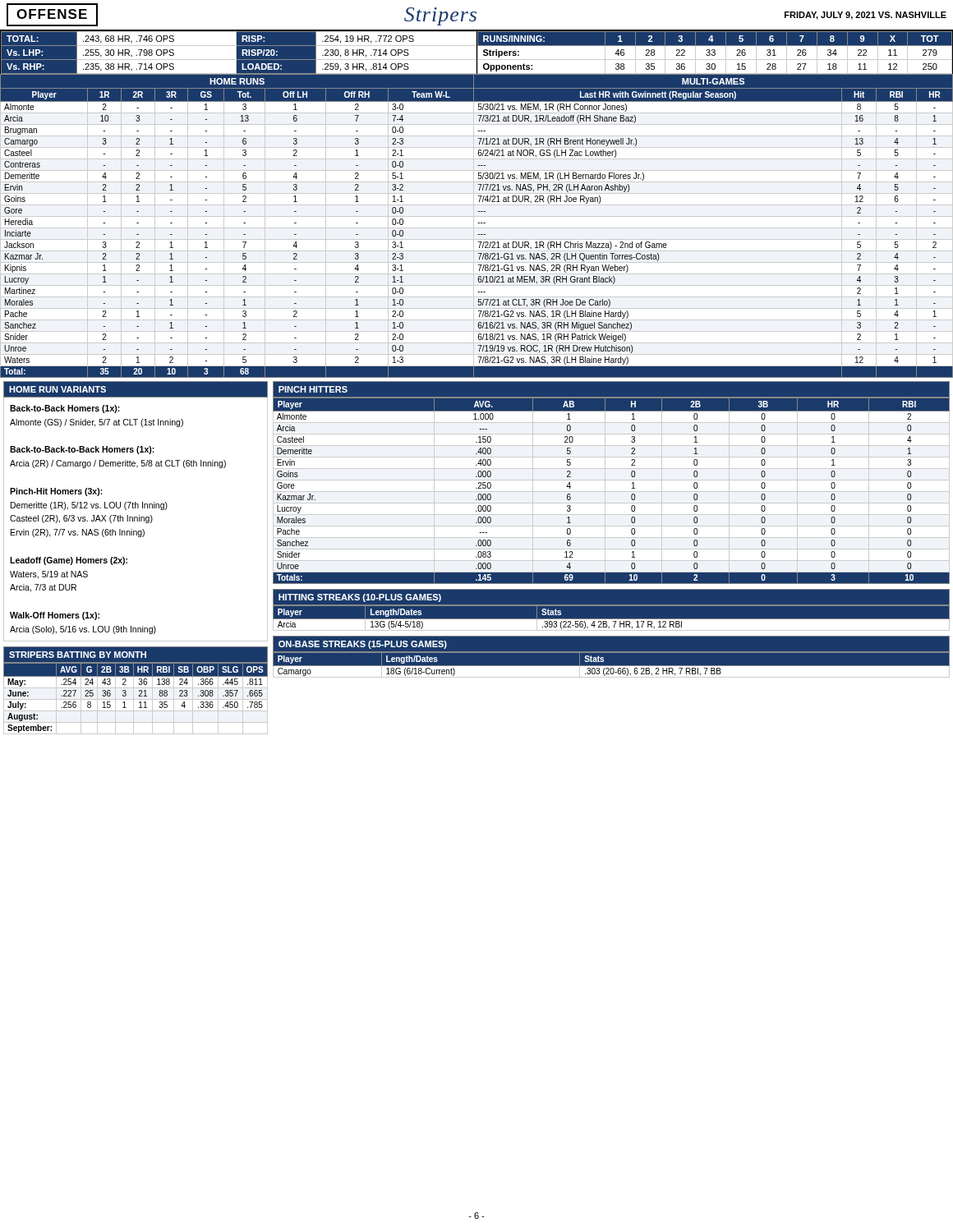The image size is (953, 1232).
Task: Locate the section header that reads "HOME RUN VARIANTS"
Action: point(58,389)
